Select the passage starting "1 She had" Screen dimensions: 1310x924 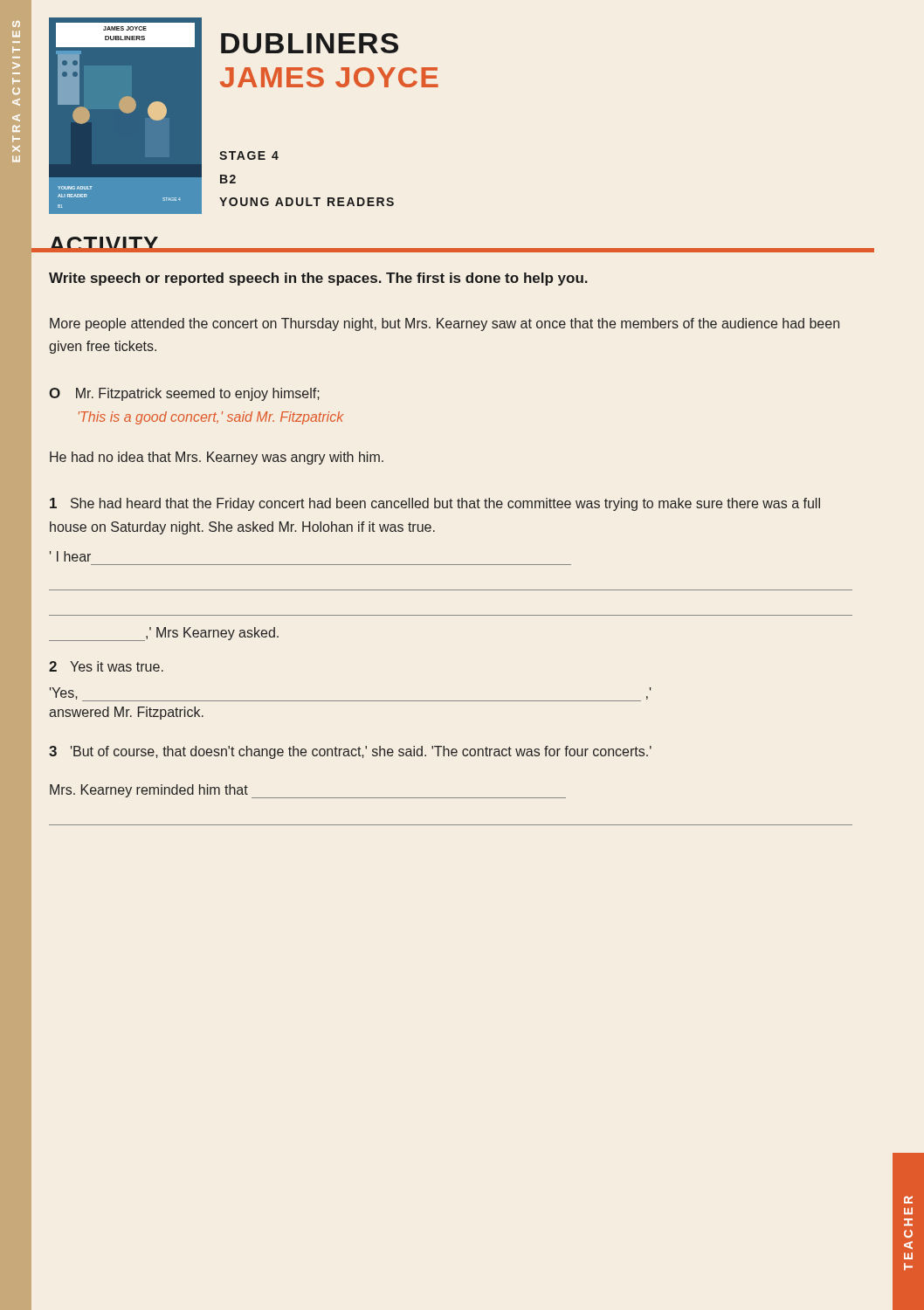pos(451,566)
